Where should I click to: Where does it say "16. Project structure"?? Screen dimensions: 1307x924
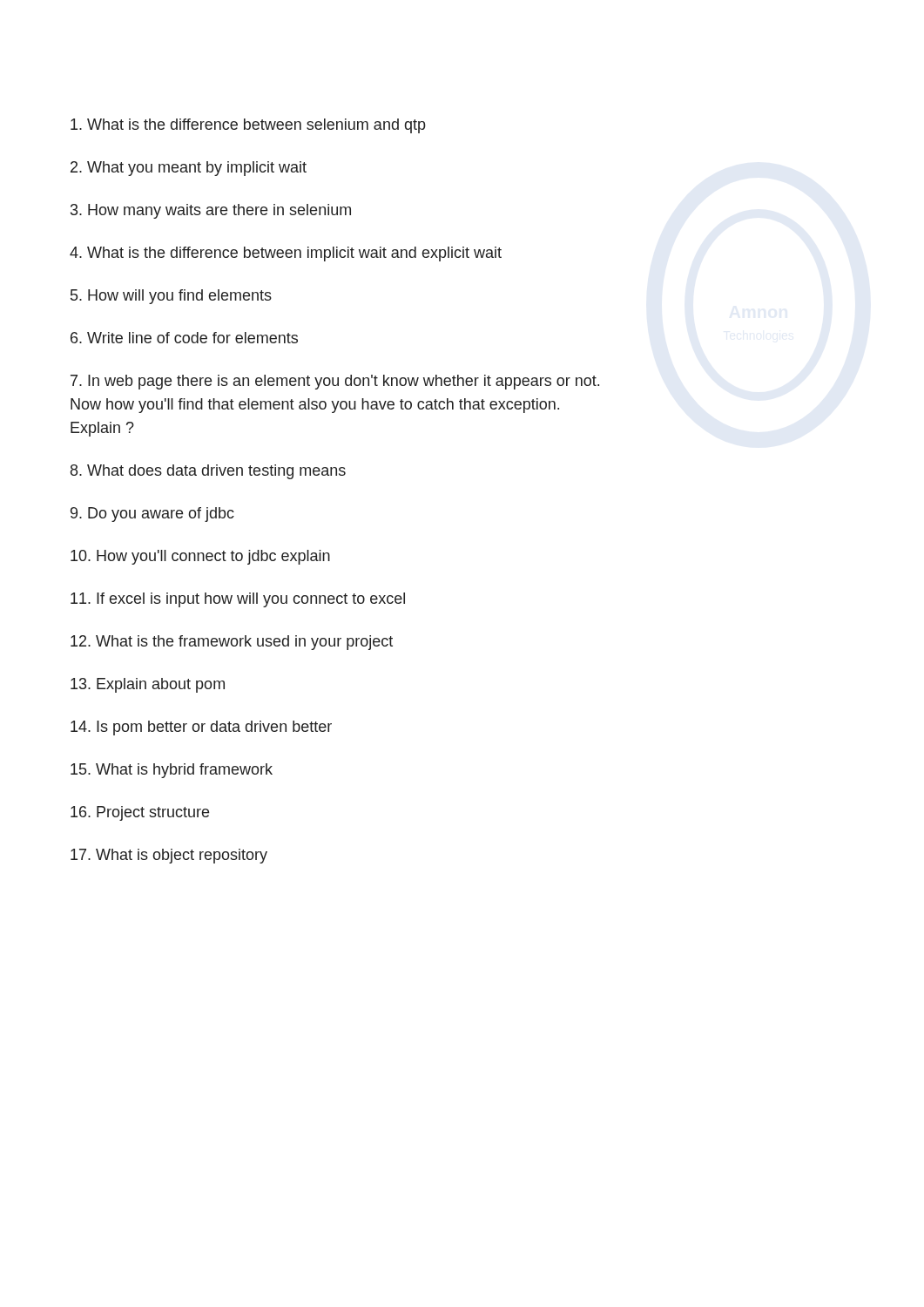(x=140, y=812)
